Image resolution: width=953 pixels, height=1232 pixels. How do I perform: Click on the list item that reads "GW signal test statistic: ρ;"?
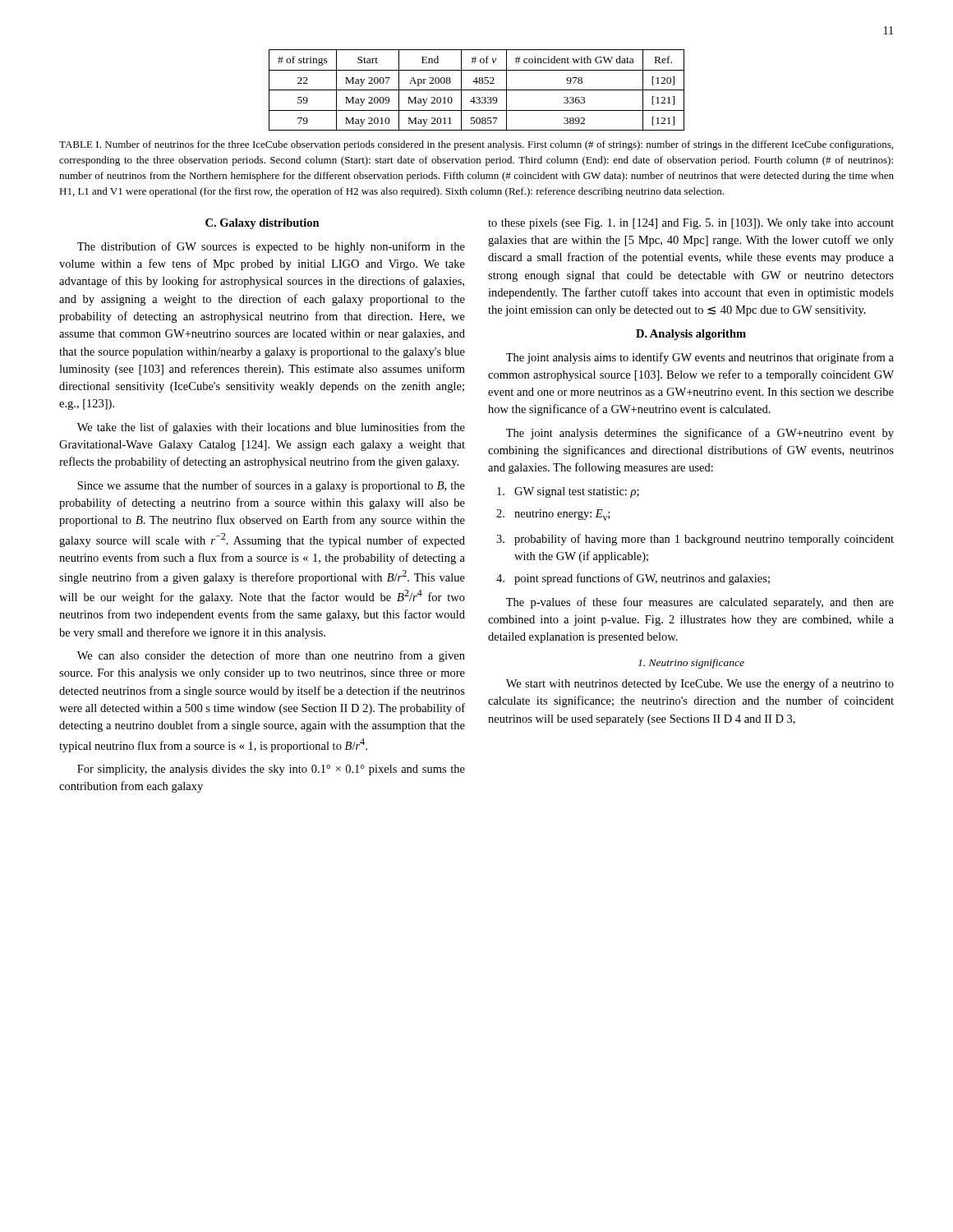(568, 492)
